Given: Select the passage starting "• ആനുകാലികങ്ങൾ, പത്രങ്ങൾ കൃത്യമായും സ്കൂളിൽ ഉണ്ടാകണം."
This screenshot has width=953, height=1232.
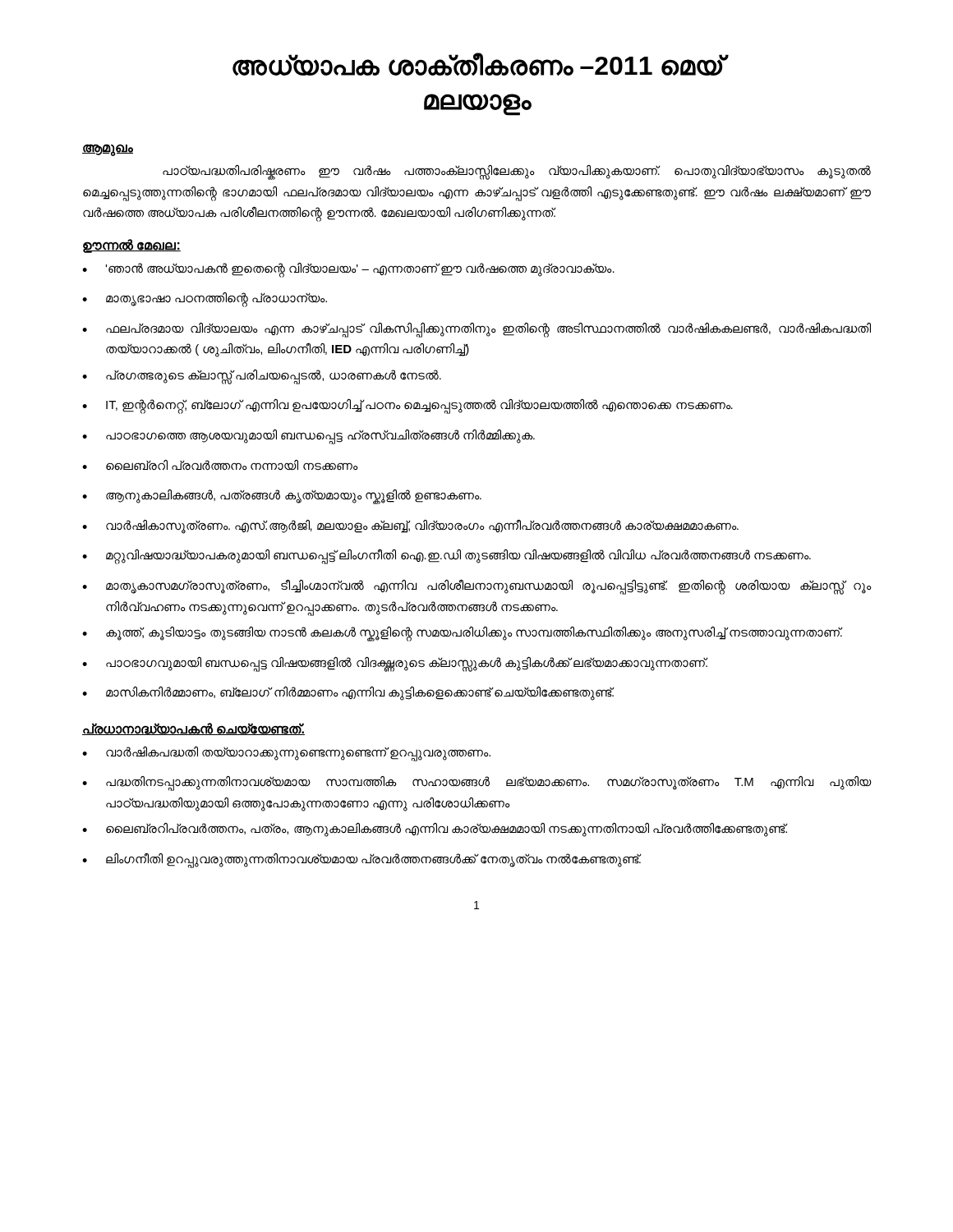Looking at the screenshot, I should coord(476,497).
